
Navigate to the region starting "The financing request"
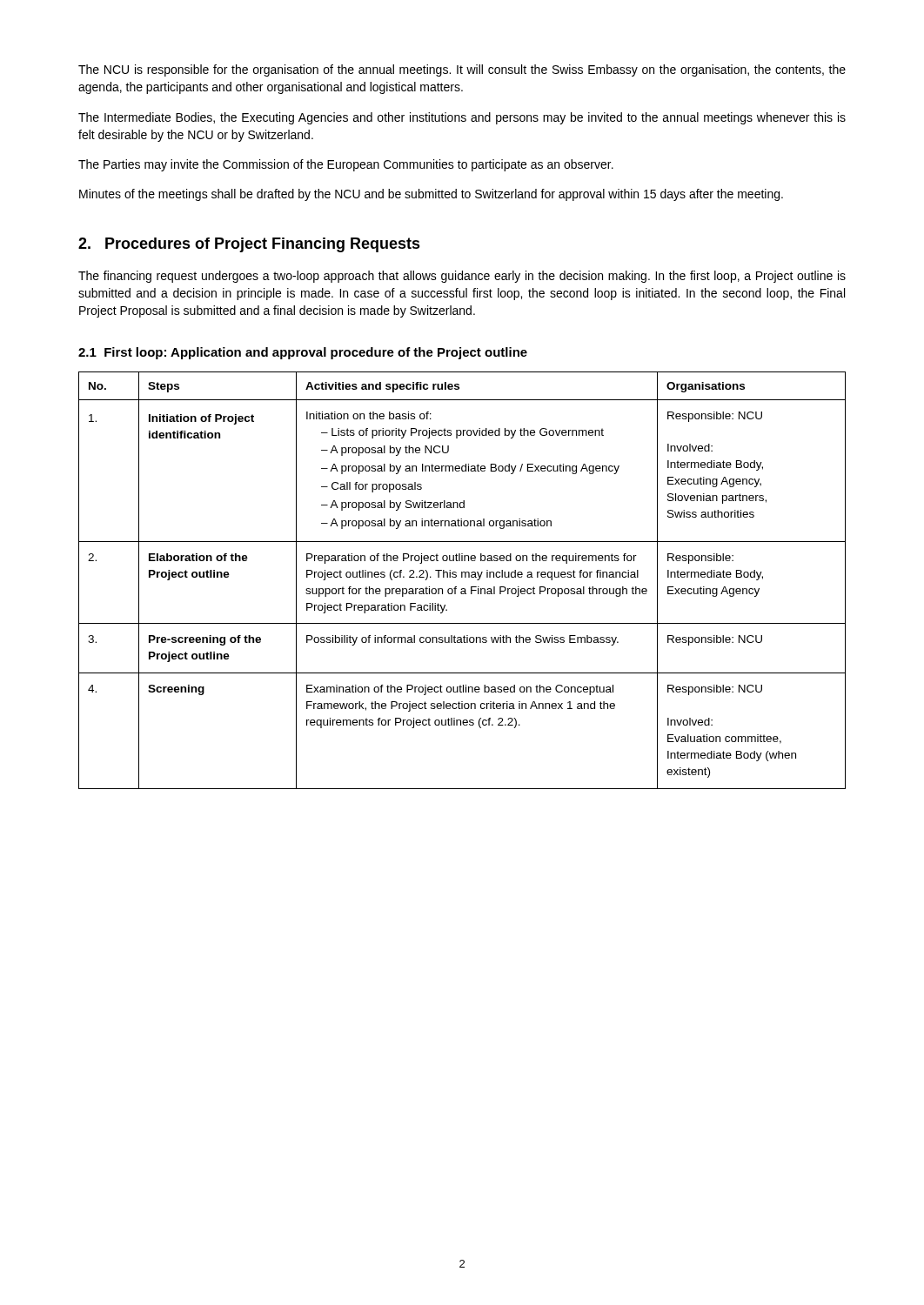(462, 293)
